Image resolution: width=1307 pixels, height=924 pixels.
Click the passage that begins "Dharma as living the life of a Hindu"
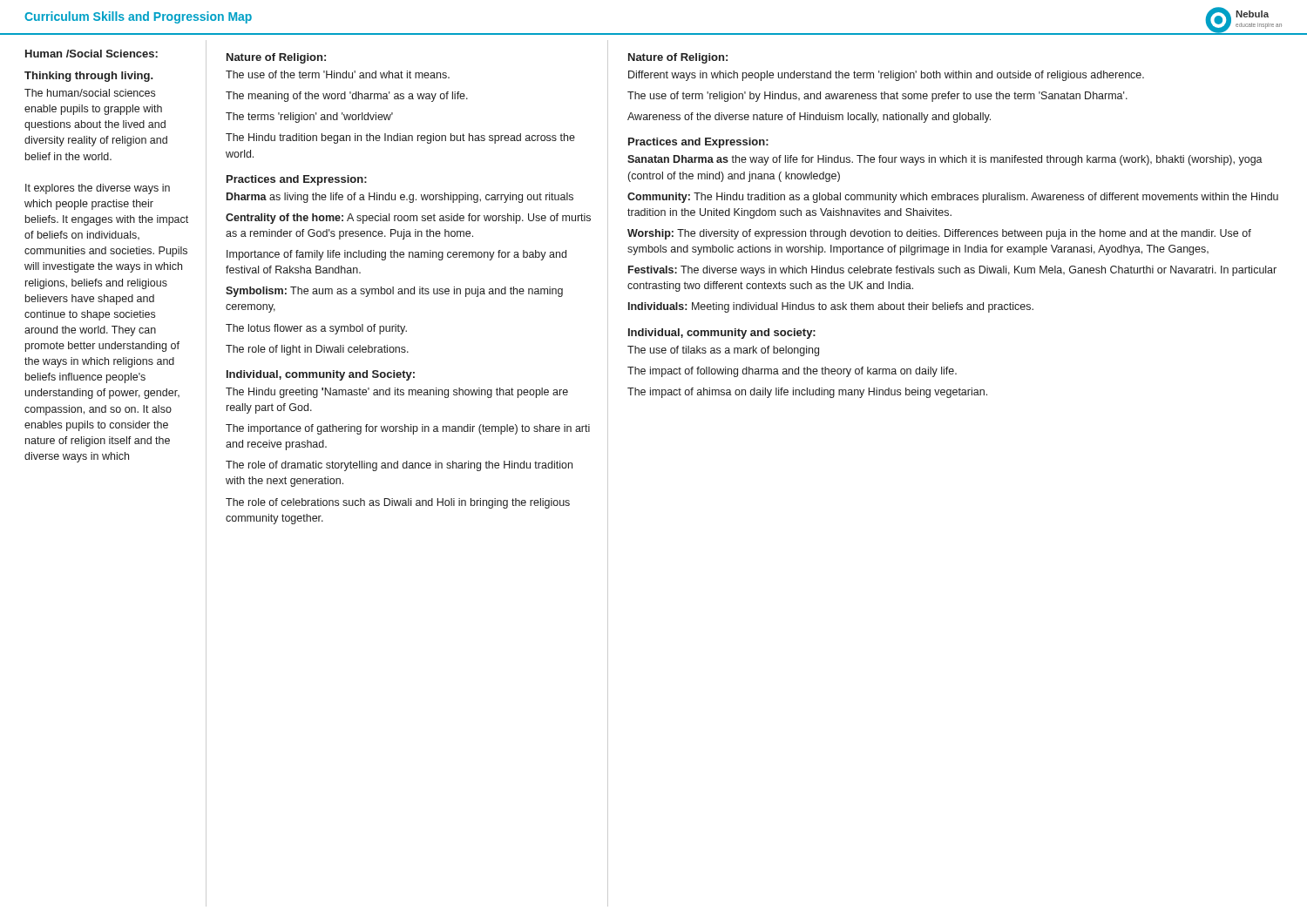click(x=400, y=197)
